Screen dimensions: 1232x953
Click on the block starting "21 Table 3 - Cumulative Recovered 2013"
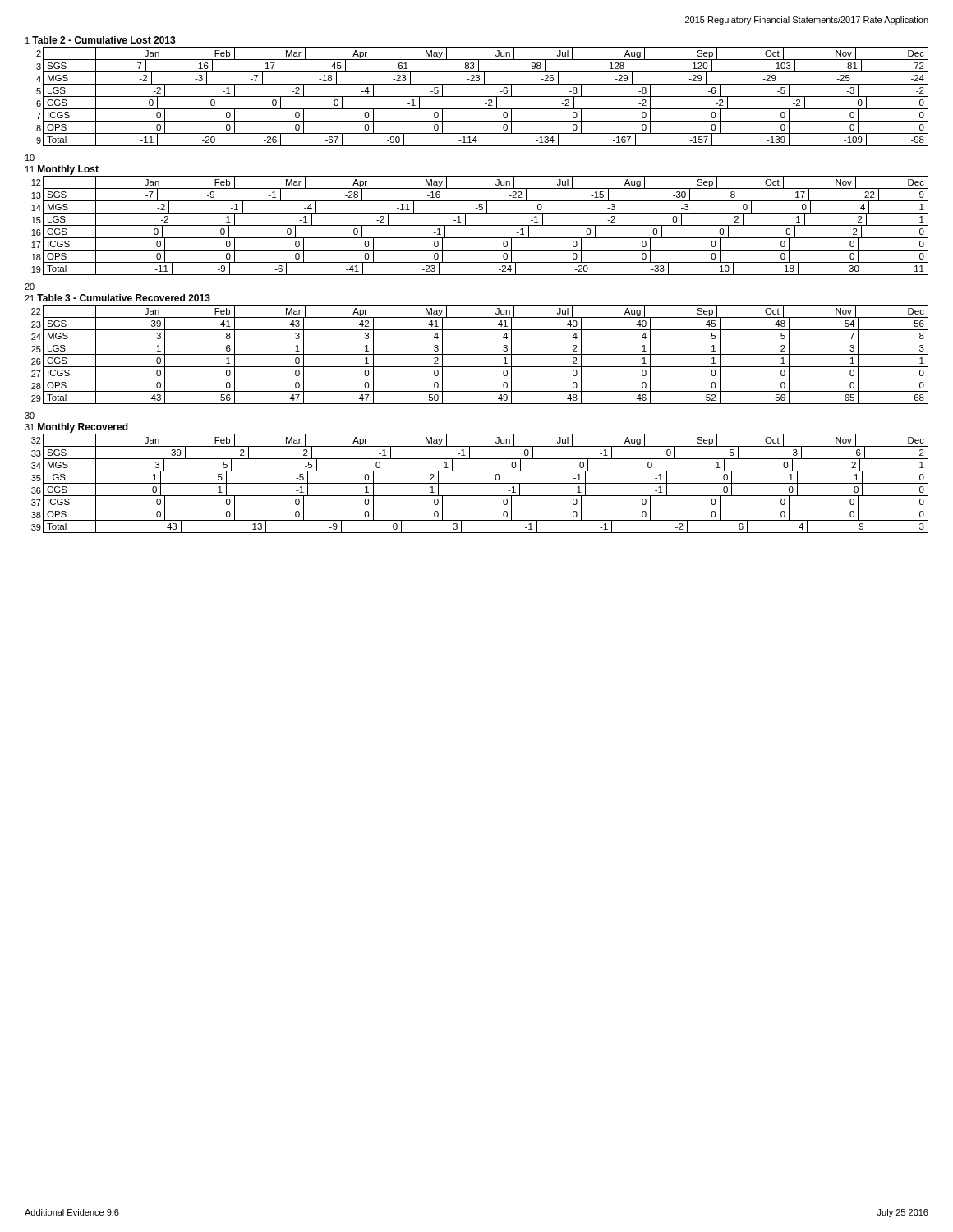[117, 298]
